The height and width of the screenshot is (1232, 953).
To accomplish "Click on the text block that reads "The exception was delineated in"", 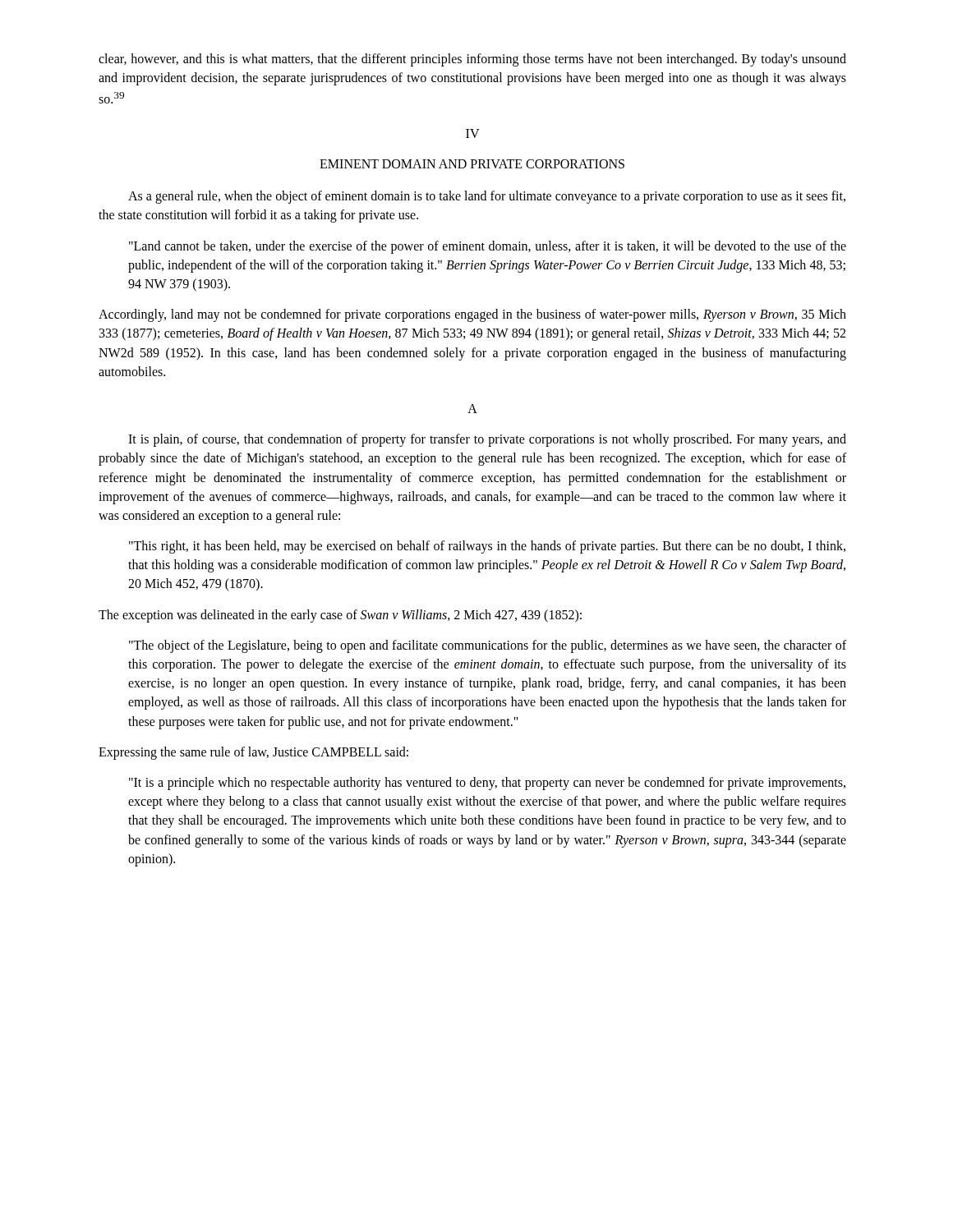I will pyautogui.click(x=341, y=614).
